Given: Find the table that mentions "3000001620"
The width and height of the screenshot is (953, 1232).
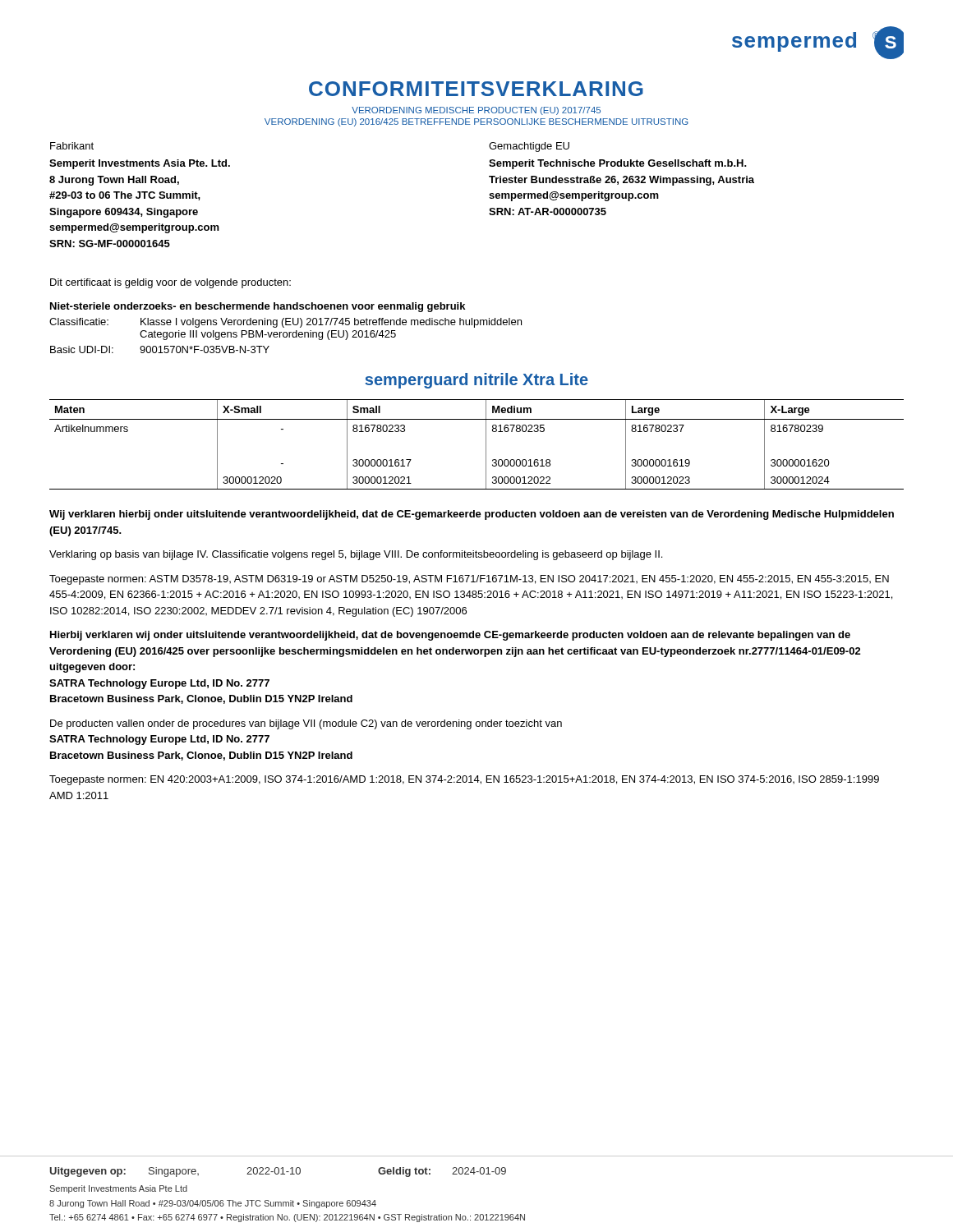Looking at the screenshot, I should click(x=476, y=444).
